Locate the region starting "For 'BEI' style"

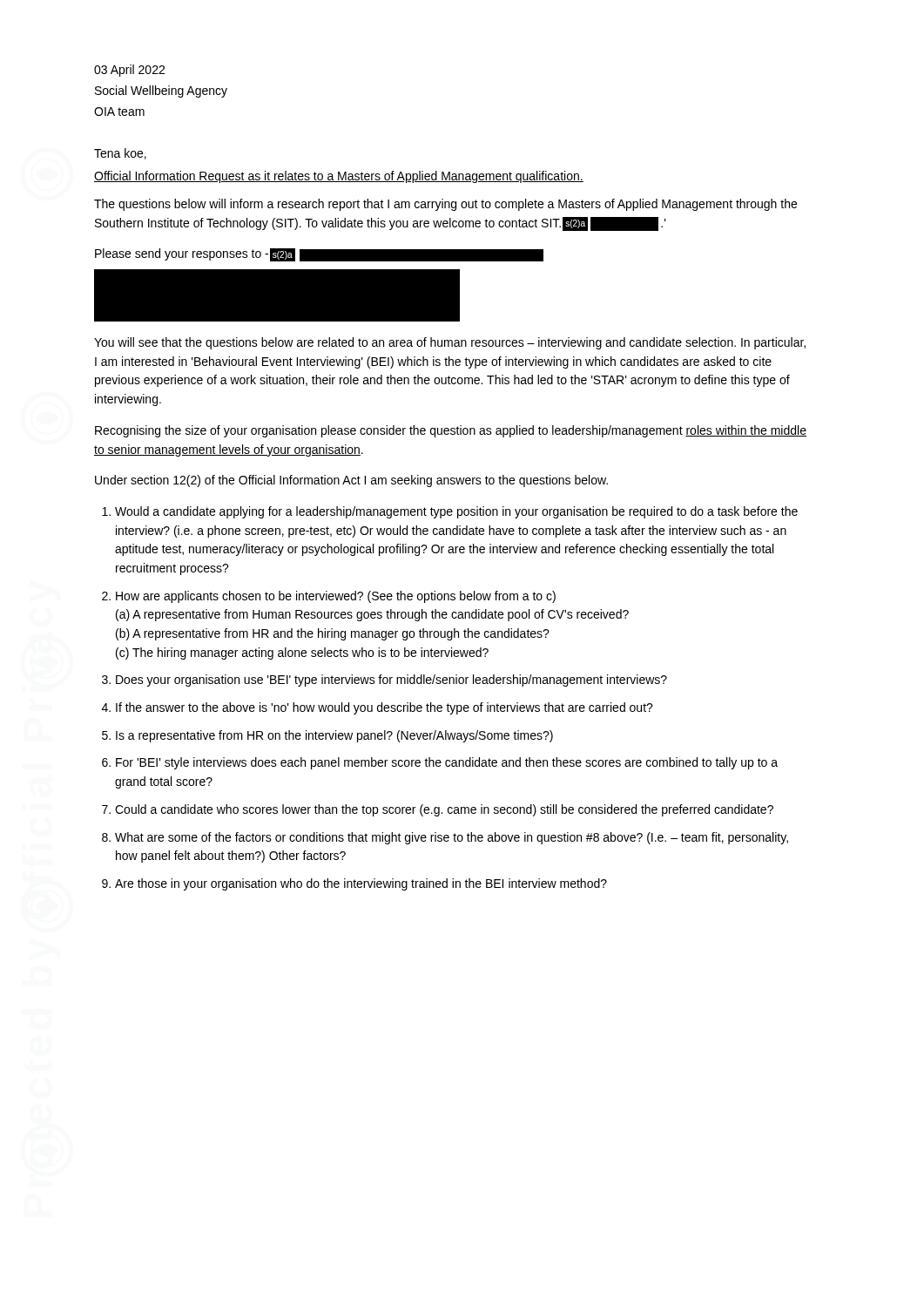(446, 772)
